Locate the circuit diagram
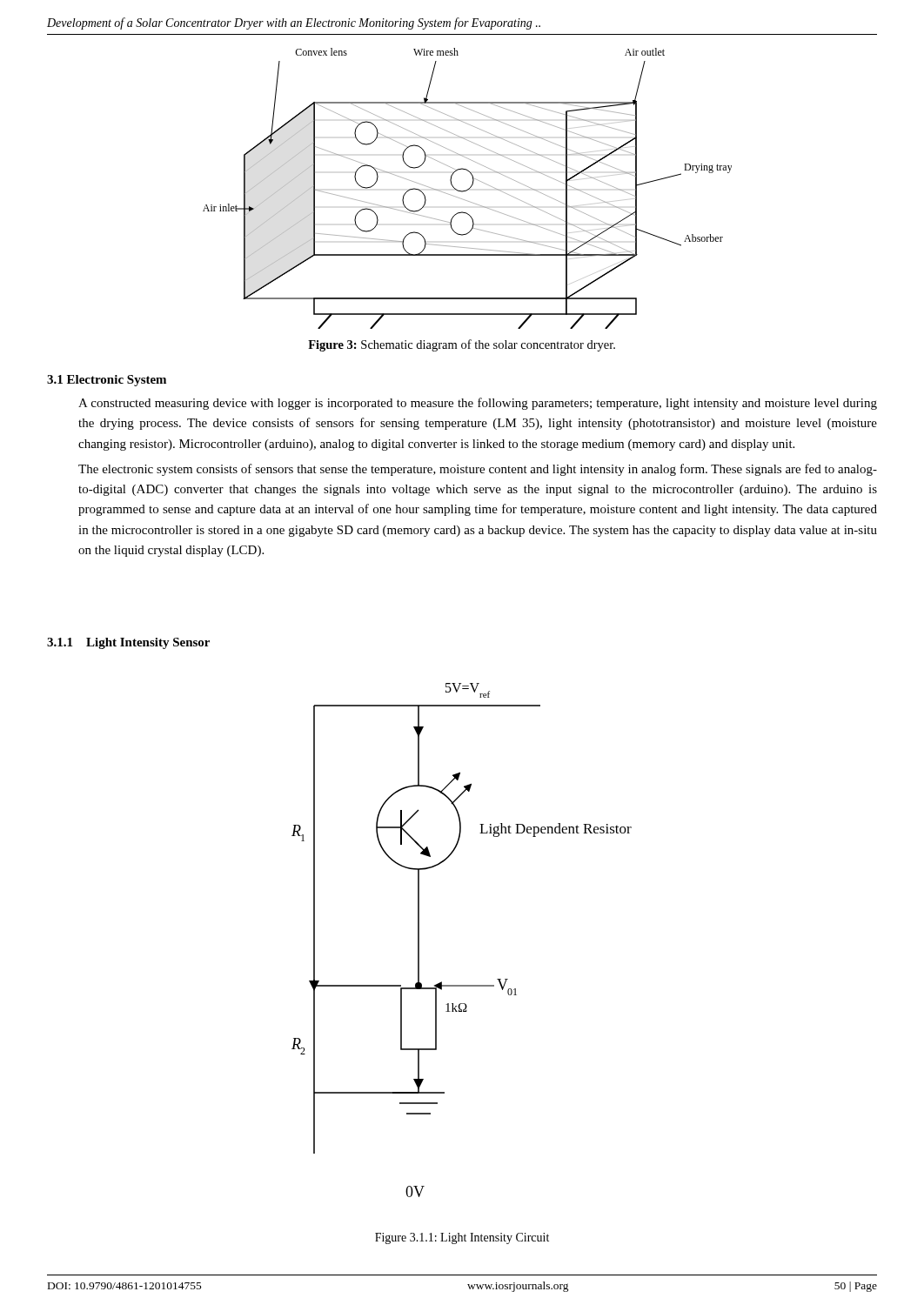Viewport: 924px width, 1305px height. (462, 947)
